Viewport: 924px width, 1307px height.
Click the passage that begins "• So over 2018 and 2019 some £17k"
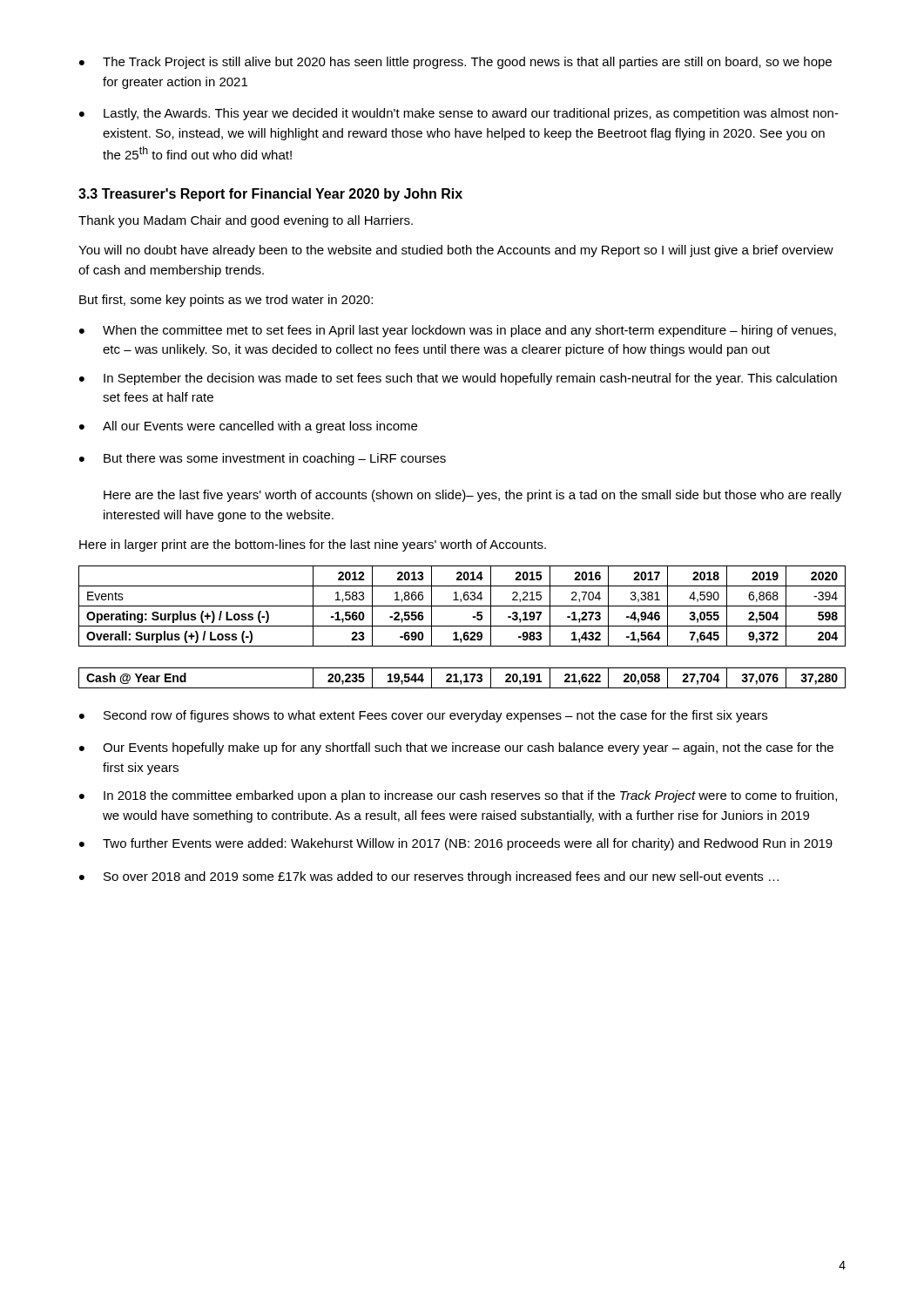pyautogui.click(x=462, y=879)
